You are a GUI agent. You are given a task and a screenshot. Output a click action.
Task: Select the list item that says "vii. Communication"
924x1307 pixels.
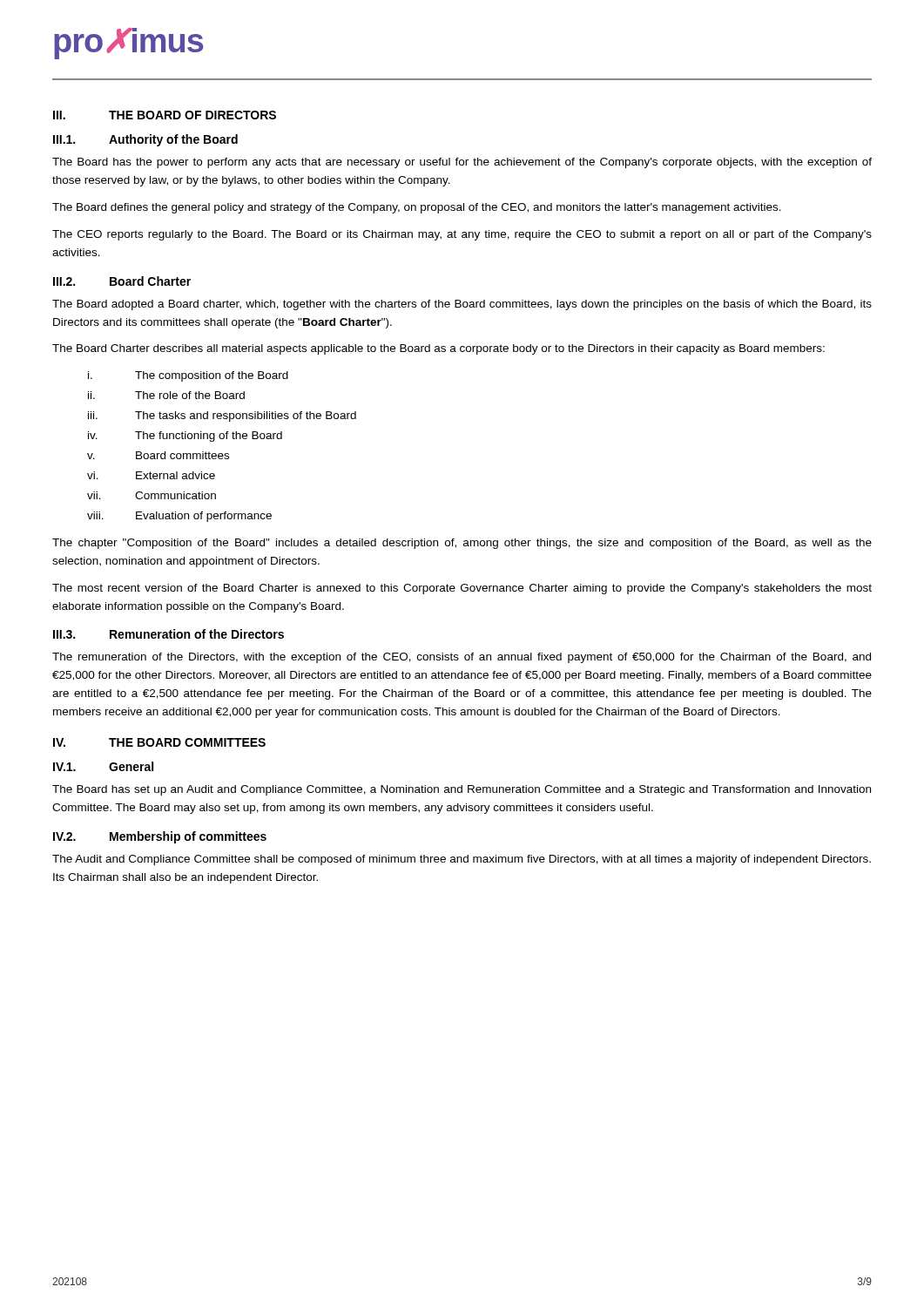tap(134, 496)
